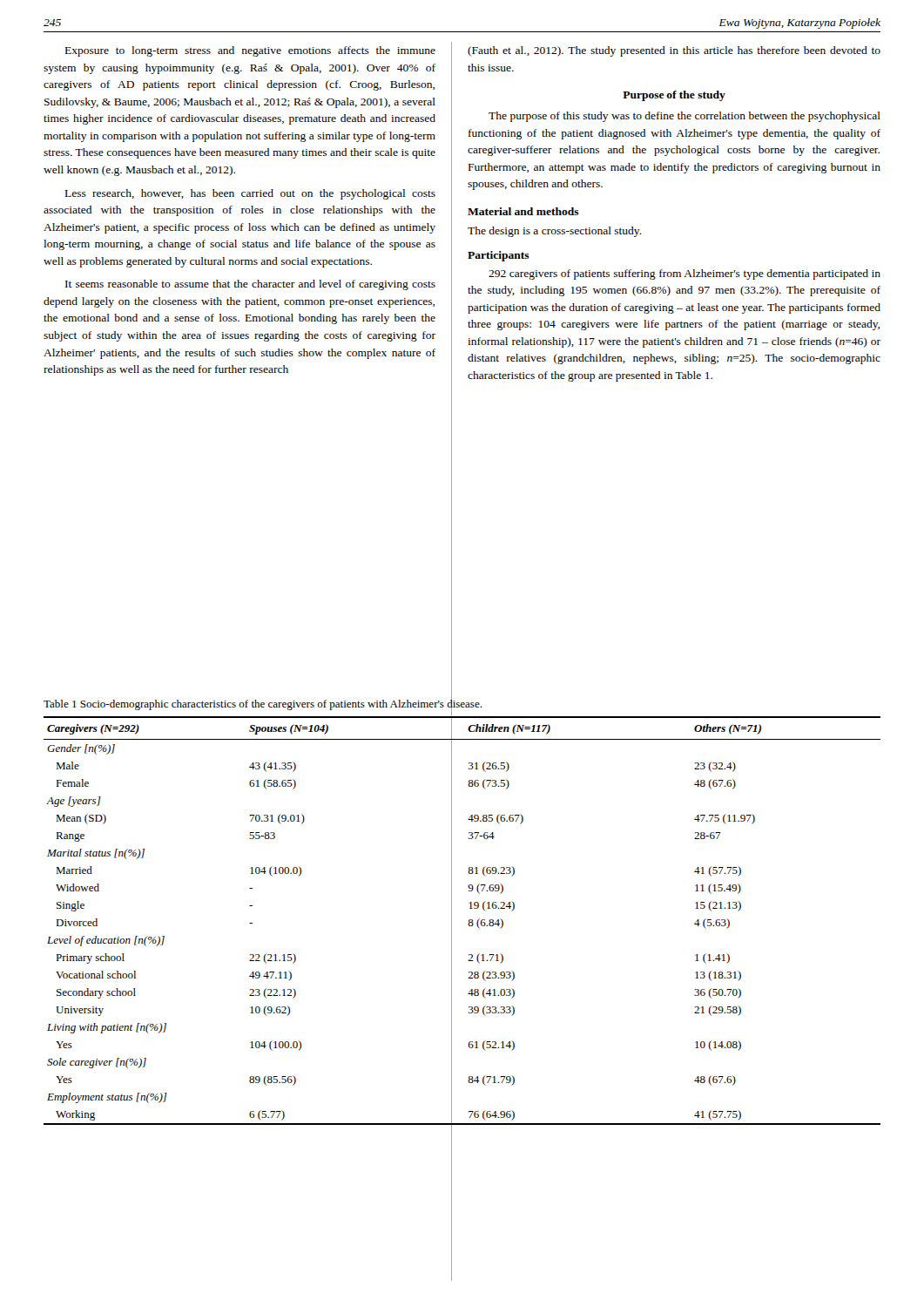Find a table
Screen dimensions: 1307x924
point(462,921)
